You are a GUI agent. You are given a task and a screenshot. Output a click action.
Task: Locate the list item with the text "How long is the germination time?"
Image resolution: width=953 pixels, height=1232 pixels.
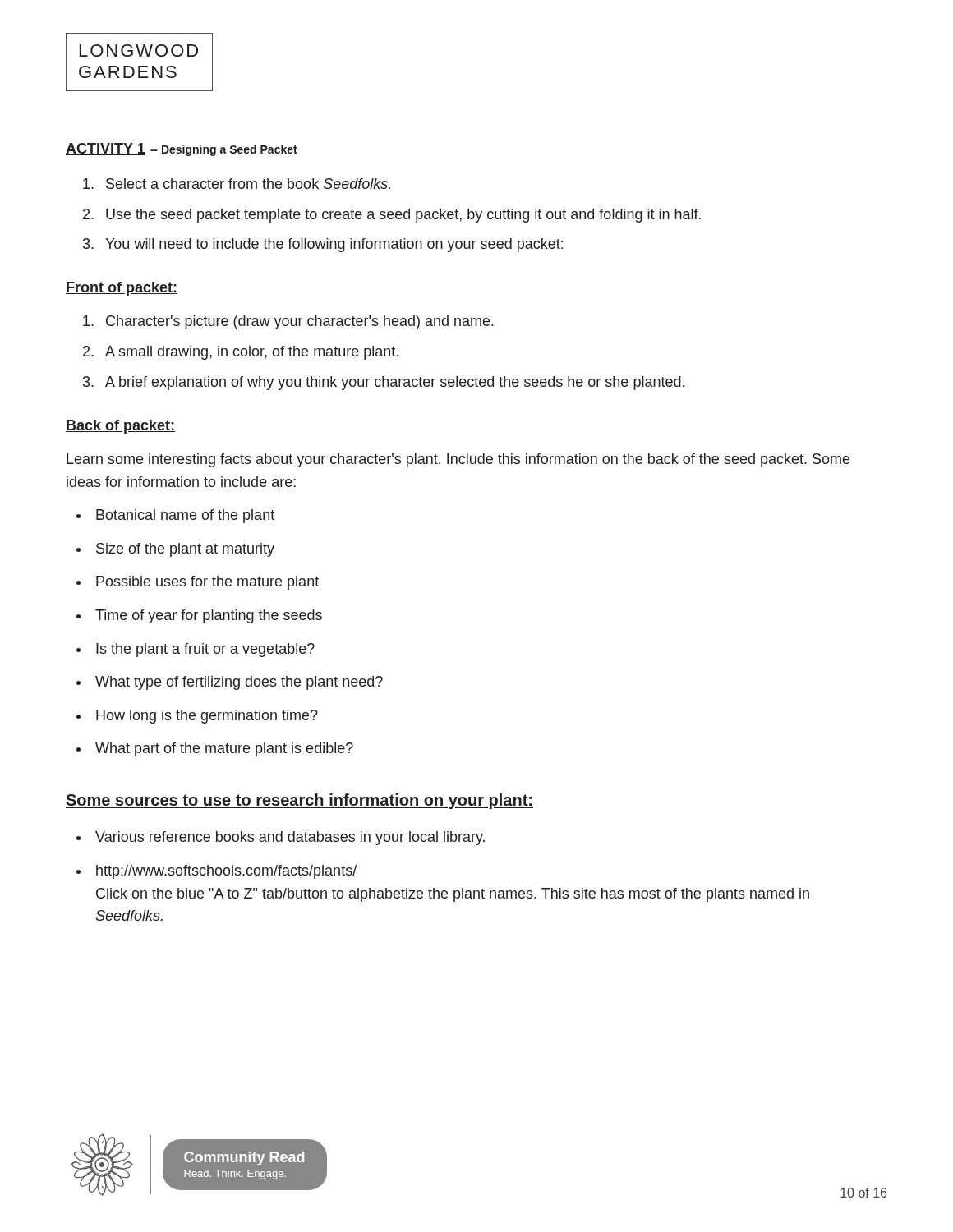click(207, 717)
